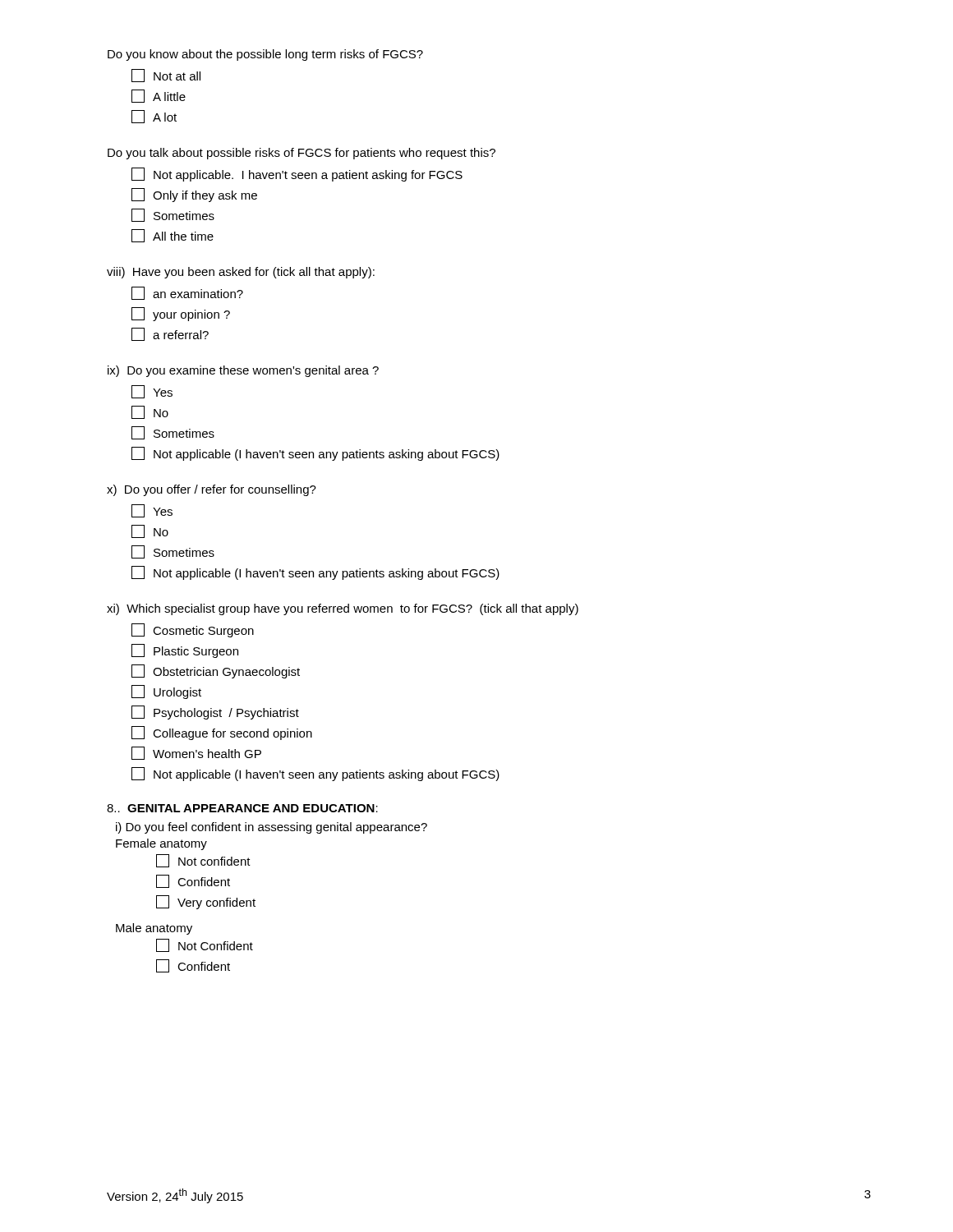953x1232 pixels.
Task: Locate the region starting "x) Do you offer"
Action: tap(212, 490)
